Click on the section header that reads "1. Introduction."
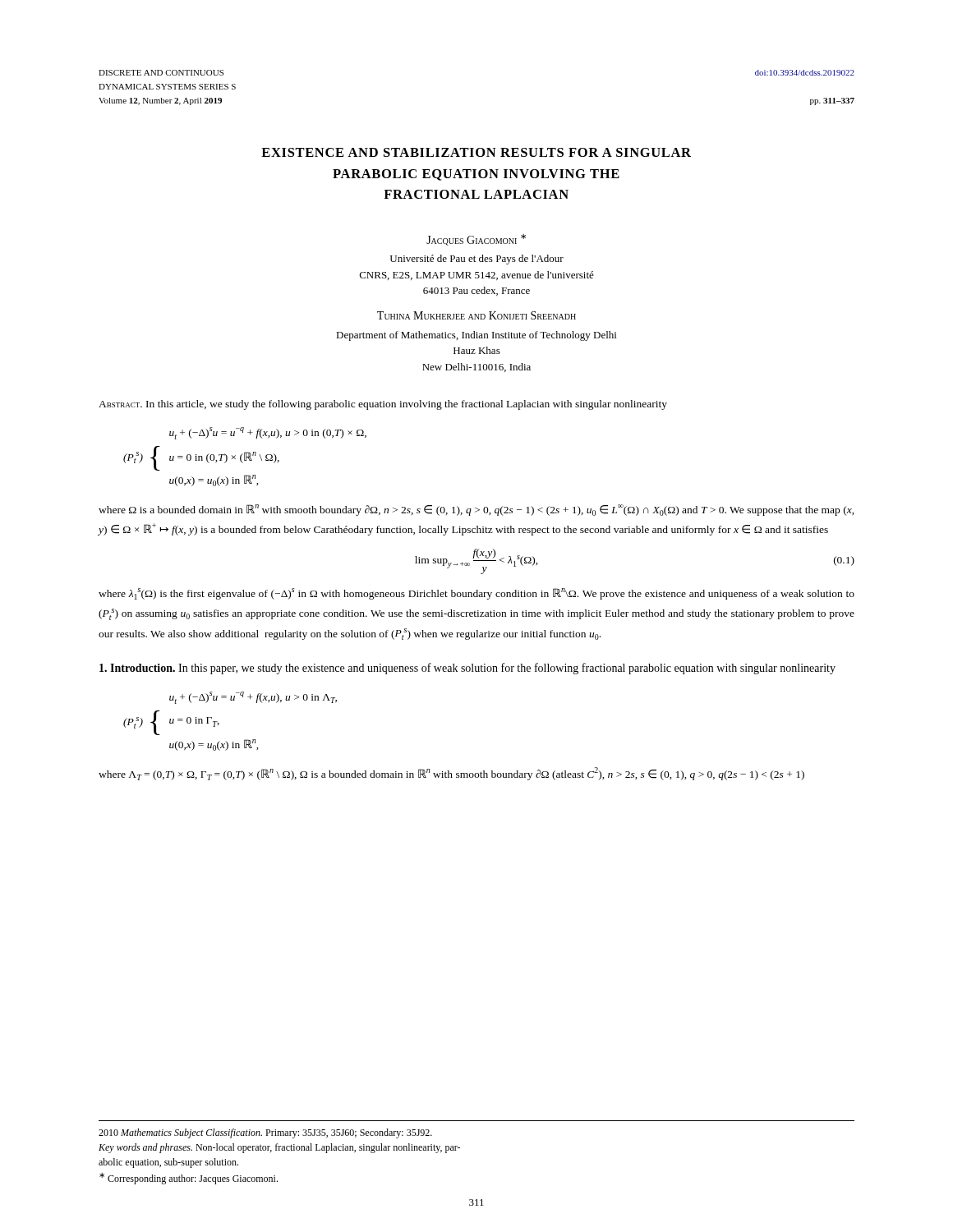Image resolution: width=953 pixels, height=1232 pixels. tap(137, 668)
